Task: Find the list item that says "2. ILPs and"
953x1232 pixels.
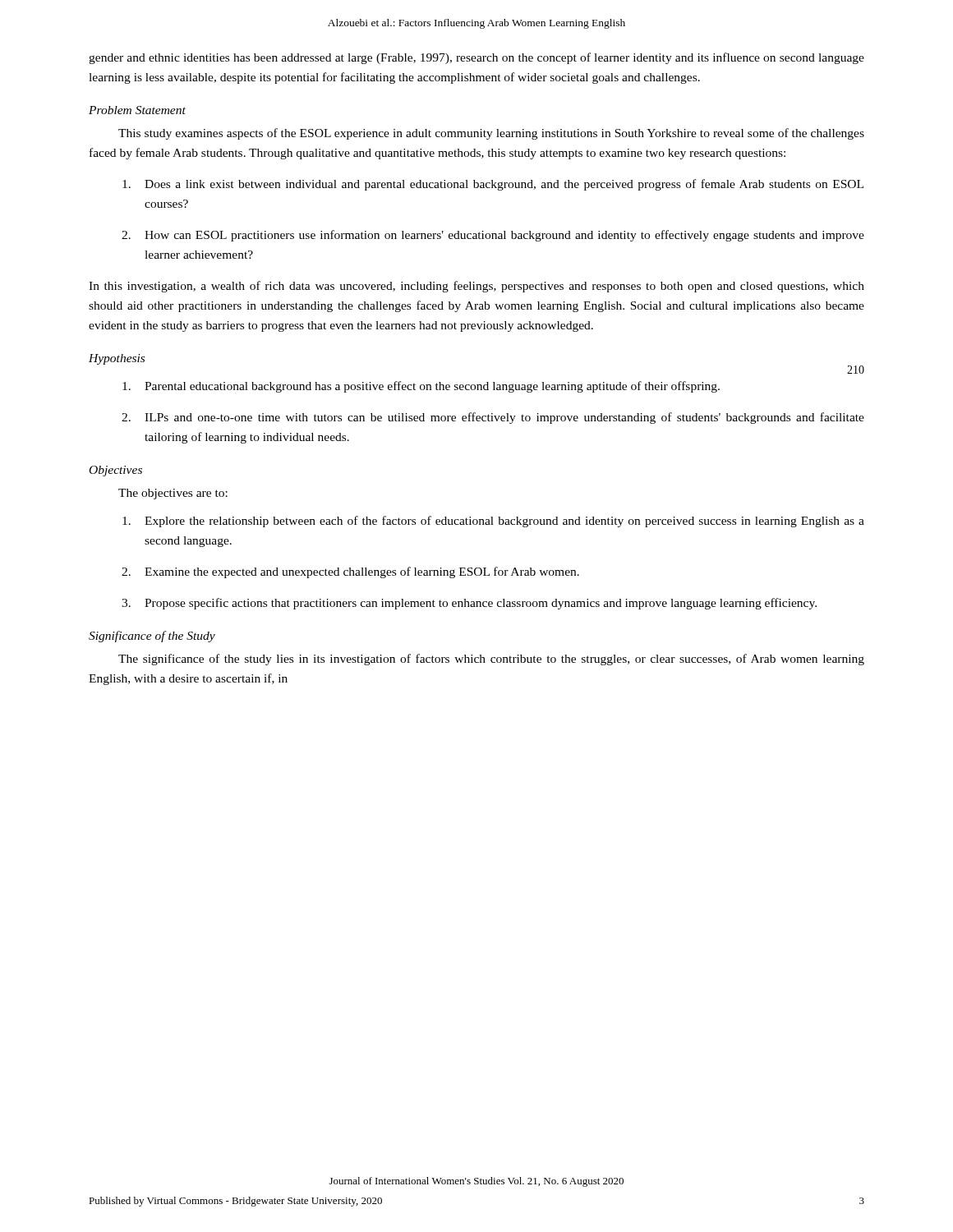Action: tap(493, 427)
